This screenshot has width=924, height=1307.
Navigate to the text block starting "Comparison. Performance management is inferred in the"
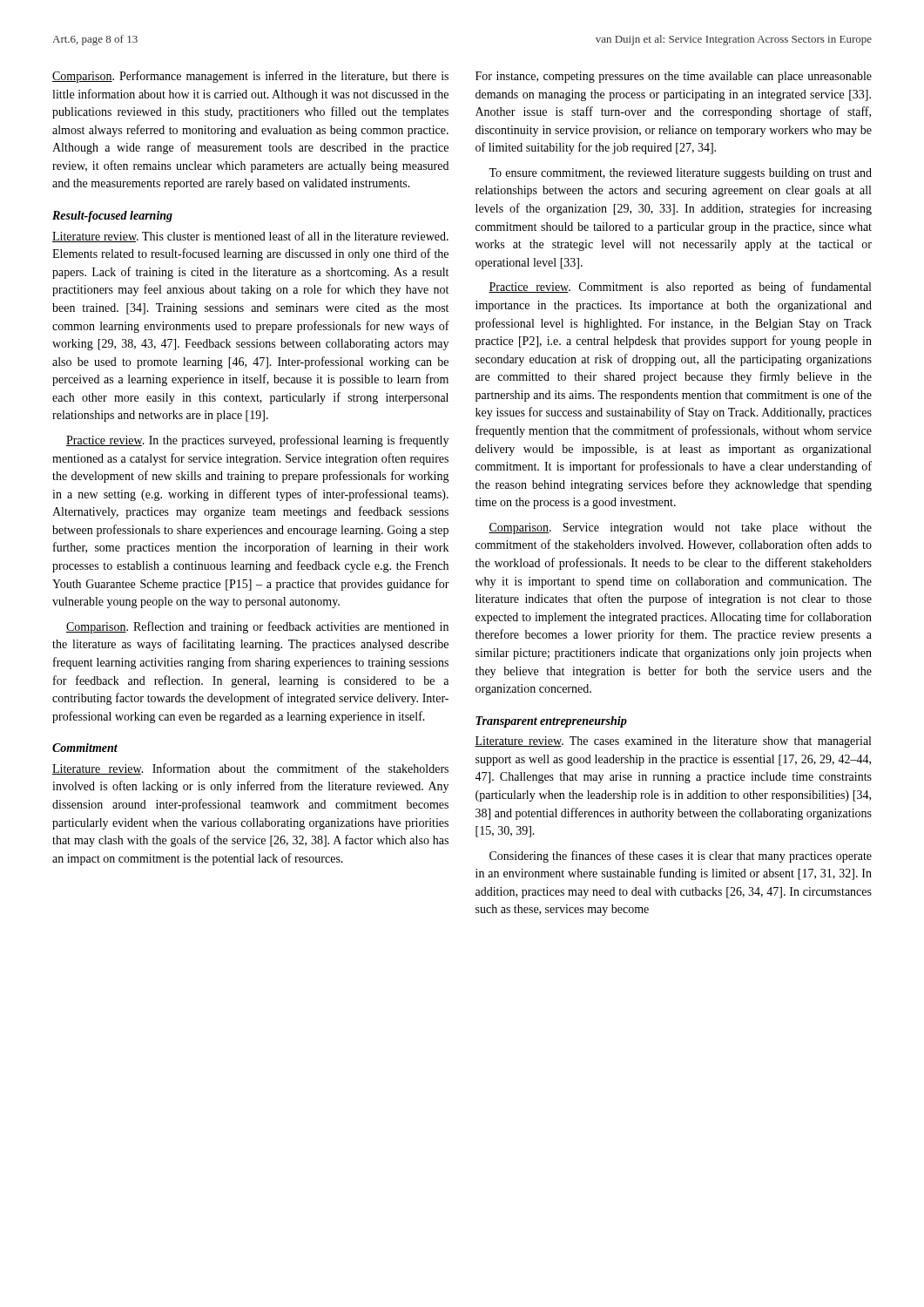[x=251, y=131]
